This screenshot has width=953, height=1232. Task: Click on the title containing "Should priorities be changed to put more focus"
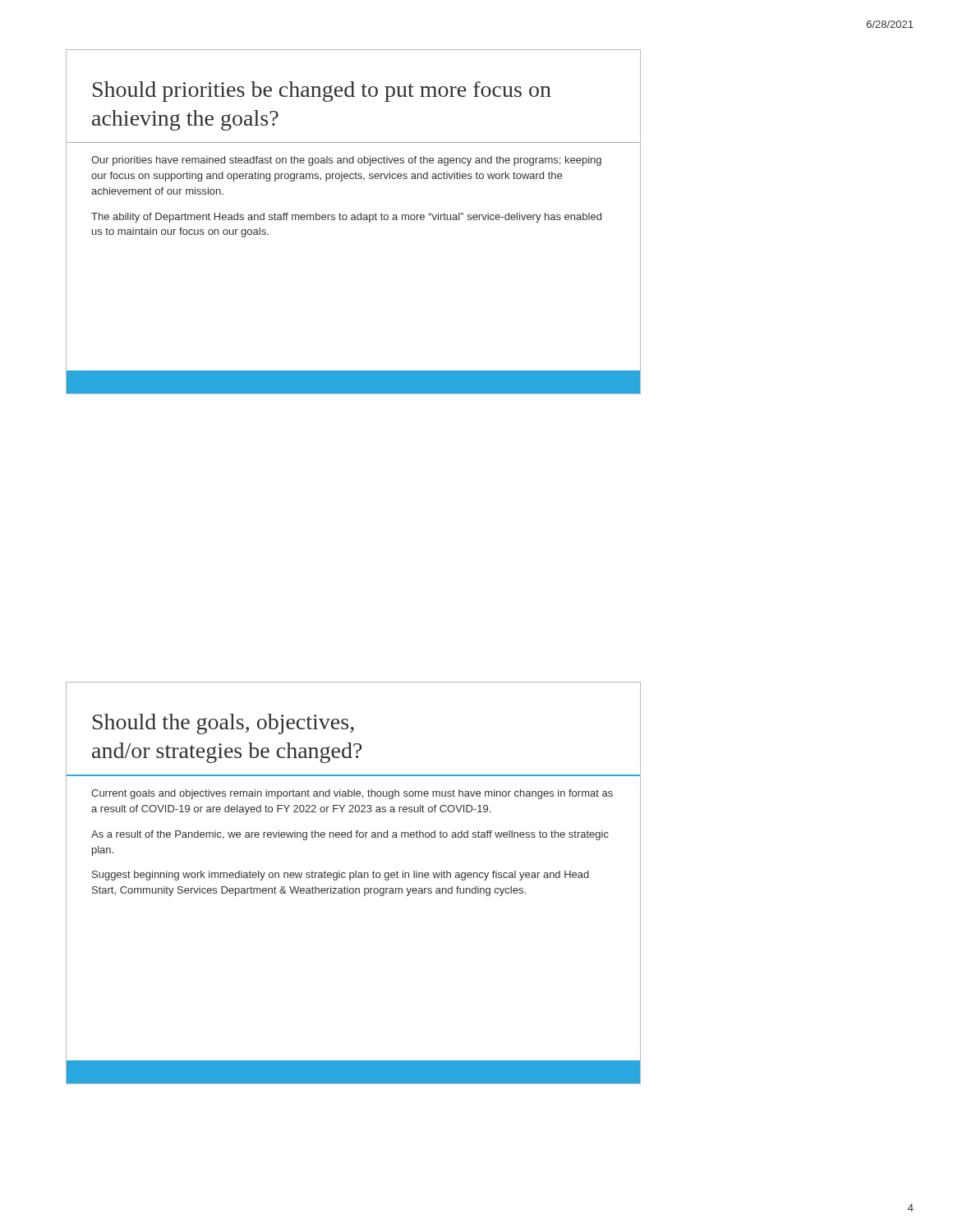click(321, 103)
